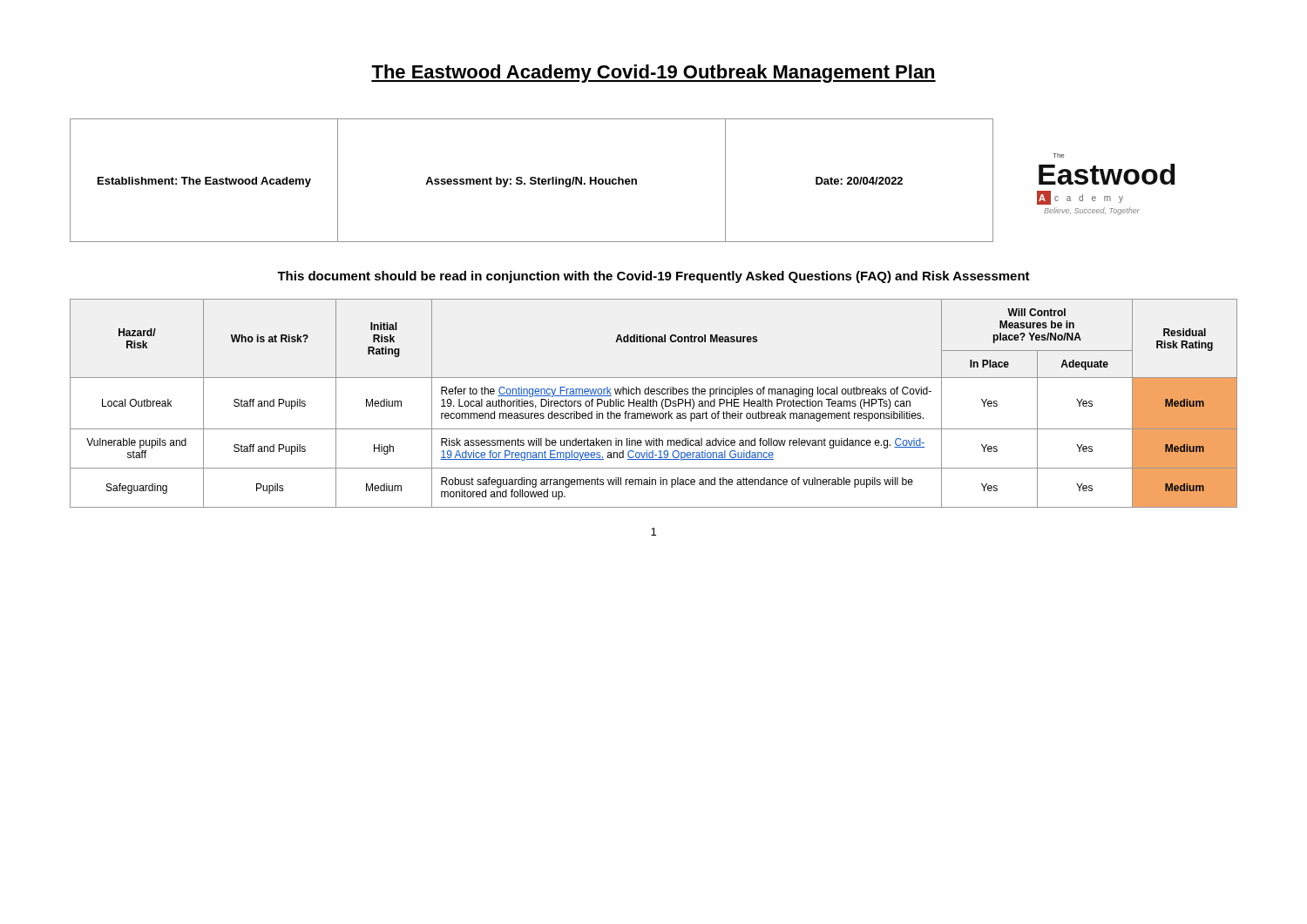Click on the table containing "Establishment: The Eastwood"

[531, 180]
